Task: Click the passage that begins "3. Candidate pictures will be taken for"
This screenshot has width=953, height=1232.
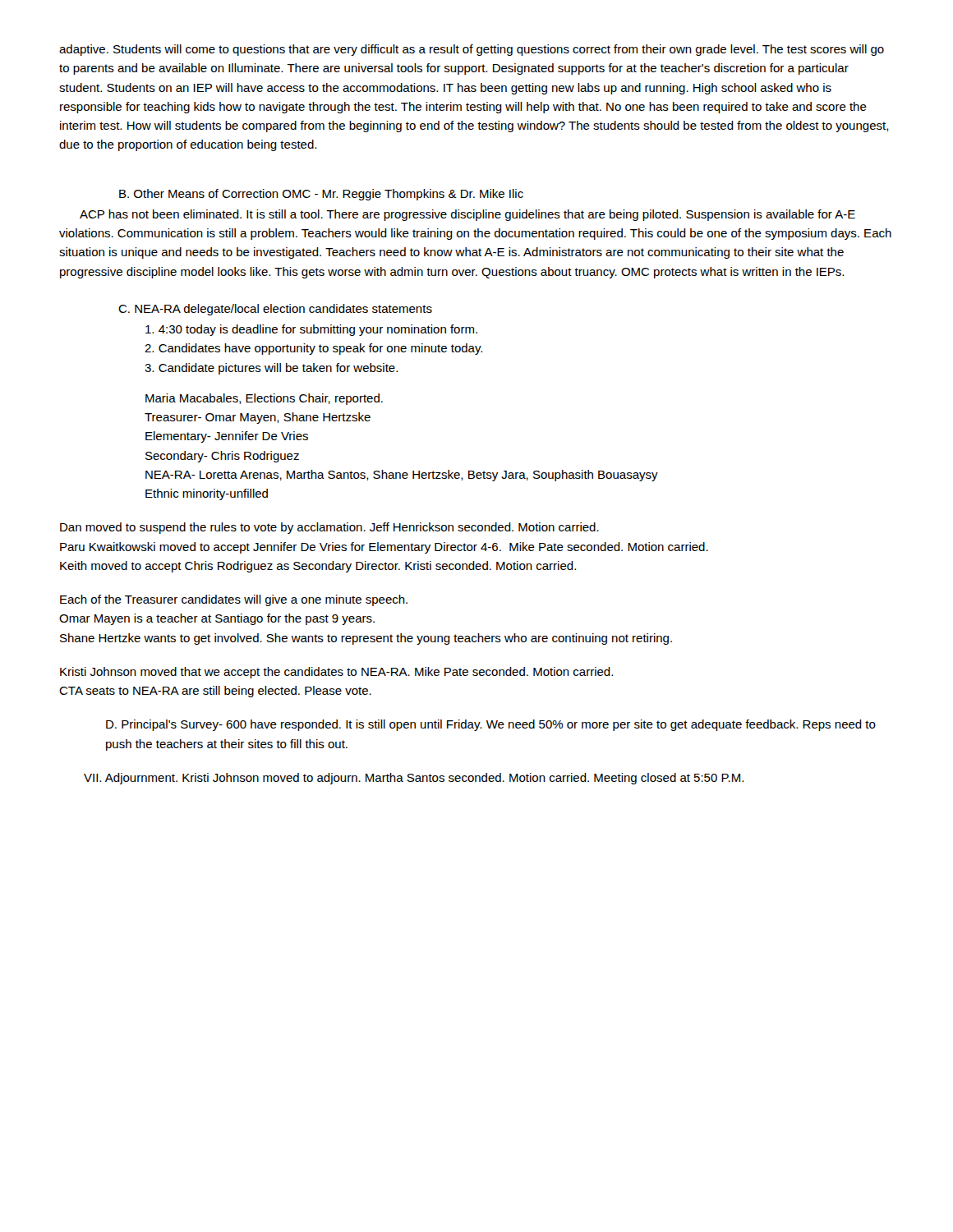Action: click(x=272, y=367)
